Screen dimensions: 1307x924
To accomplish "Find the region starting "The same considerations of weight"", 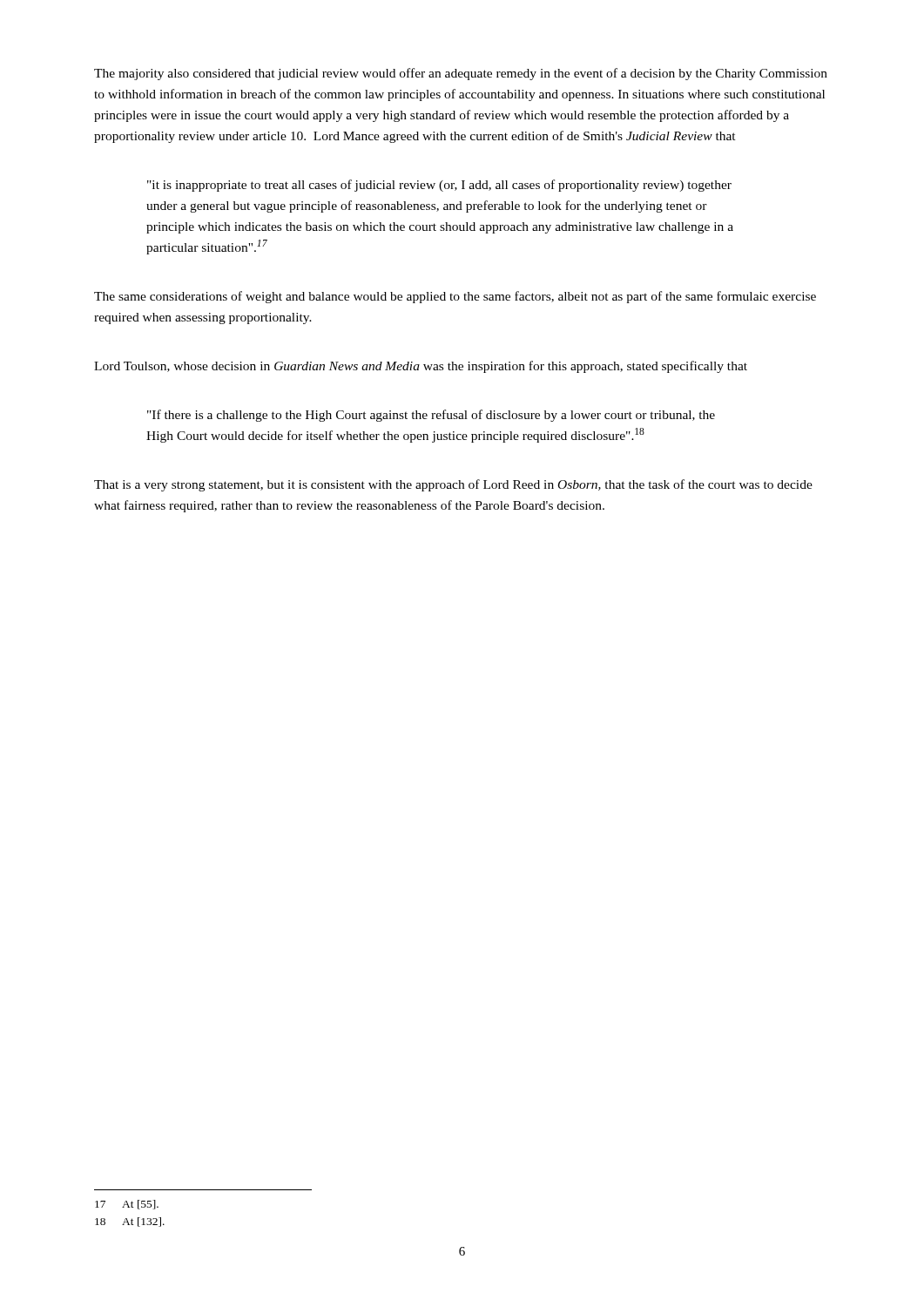I will 462,307.
